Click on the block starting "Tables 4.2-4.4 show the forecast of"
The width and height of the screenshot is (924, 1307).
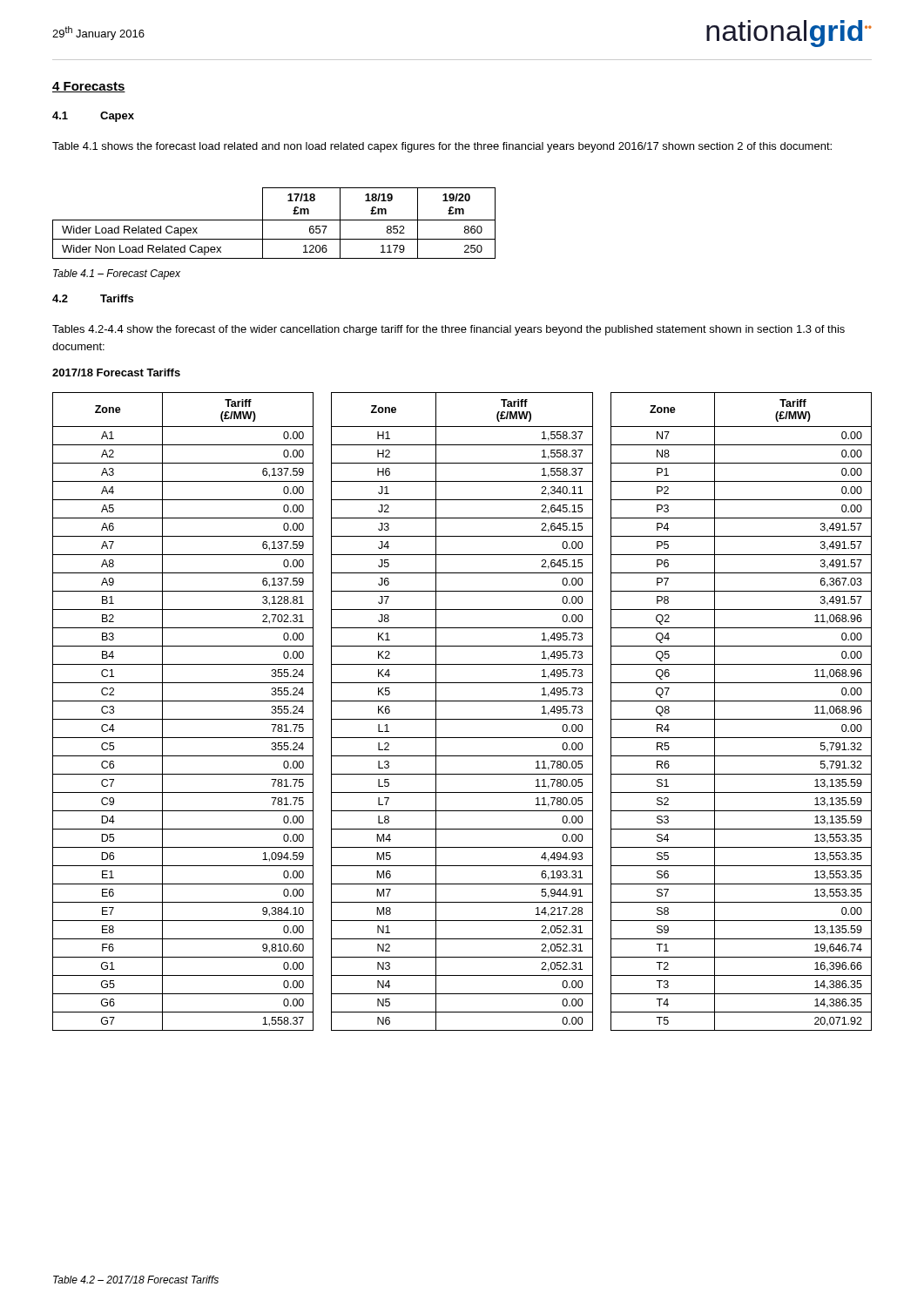click(x=449, y=337)
